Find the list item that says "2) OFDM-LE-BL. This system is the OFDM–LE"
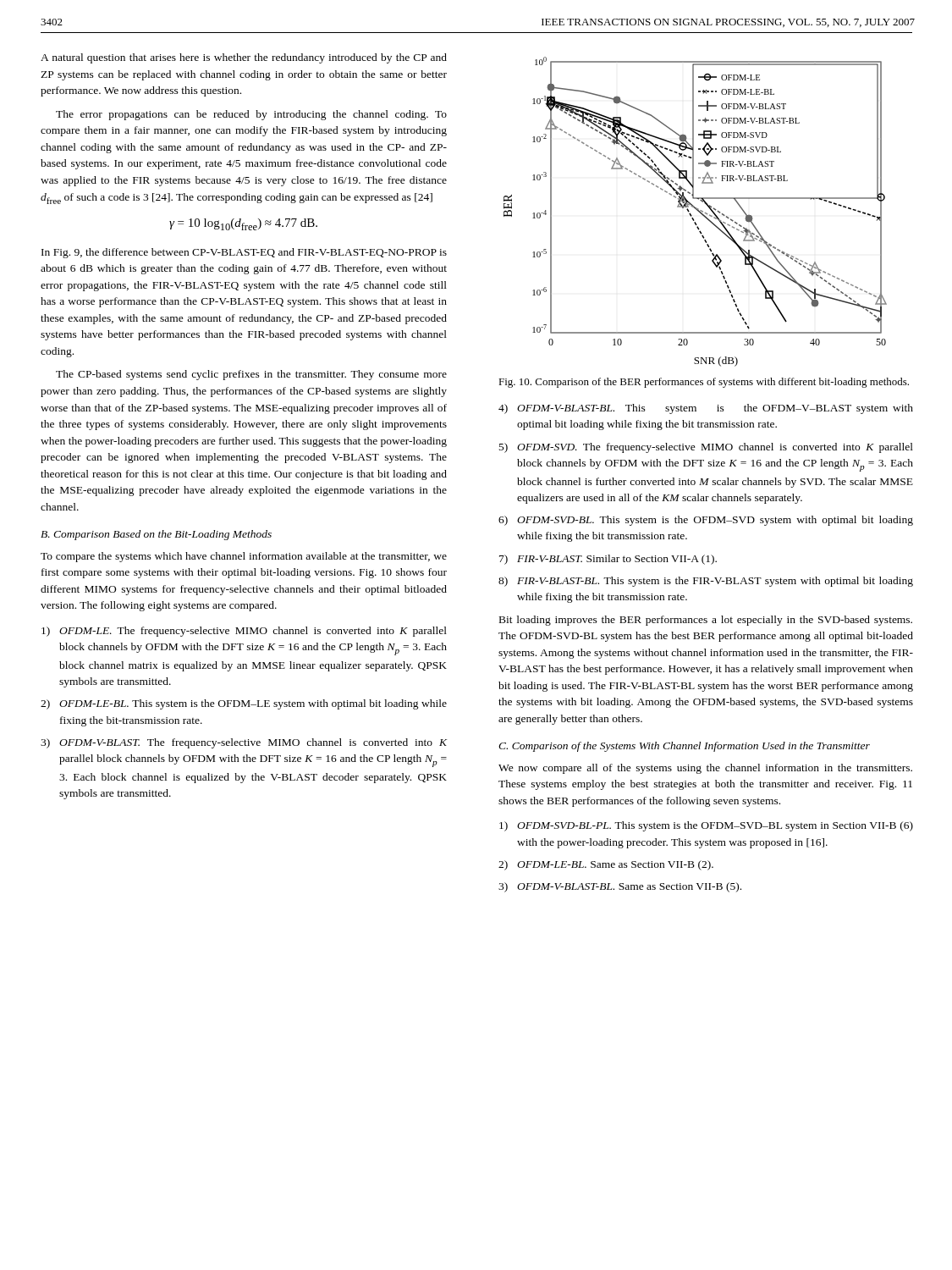 (x=244, y=711)
